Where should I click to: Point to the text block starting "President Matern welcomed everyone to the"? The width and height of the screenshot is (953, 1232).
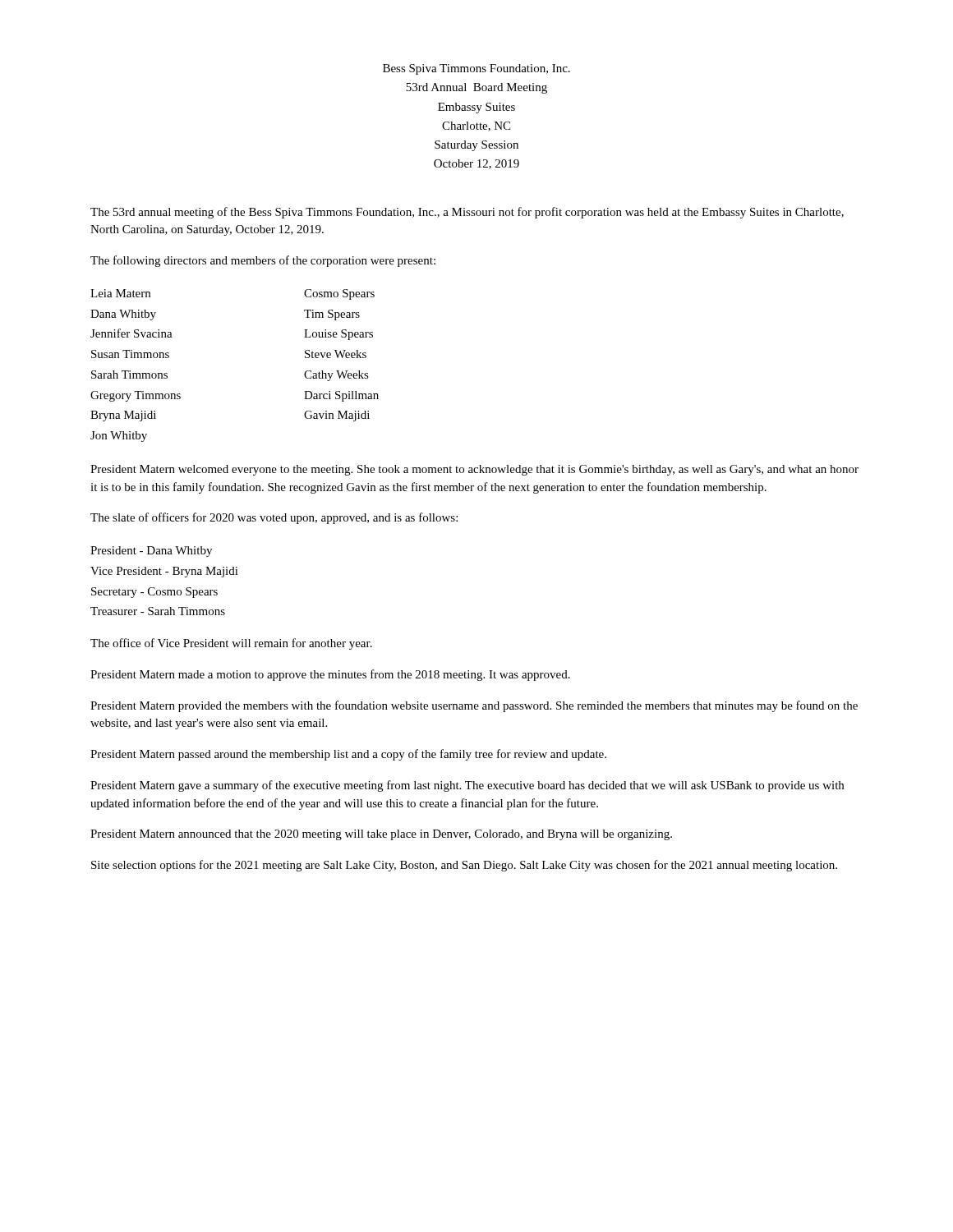click(474, 478)
